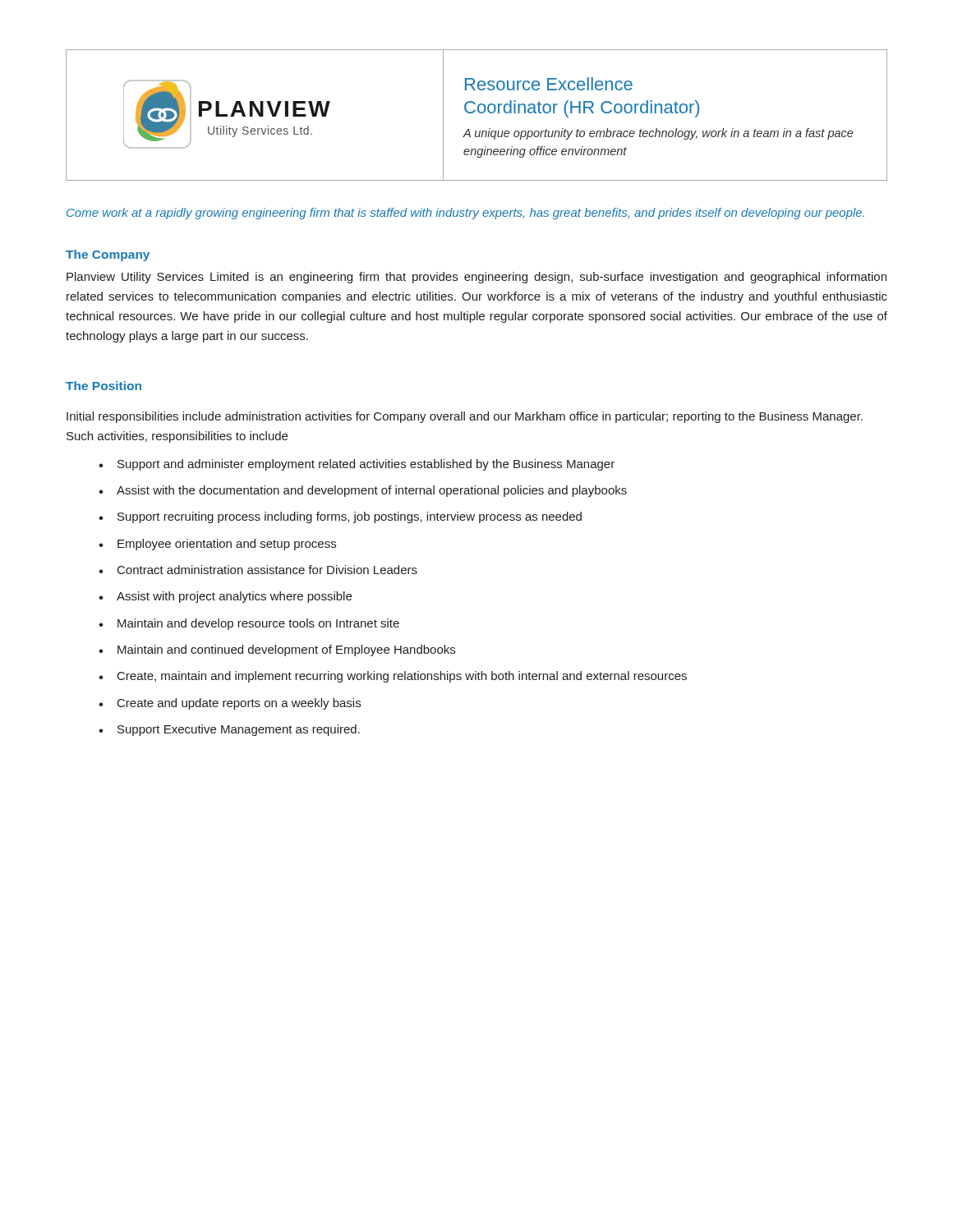
Task: Point to the region starting "• Create and update"
Action: [x=230, y=704]
